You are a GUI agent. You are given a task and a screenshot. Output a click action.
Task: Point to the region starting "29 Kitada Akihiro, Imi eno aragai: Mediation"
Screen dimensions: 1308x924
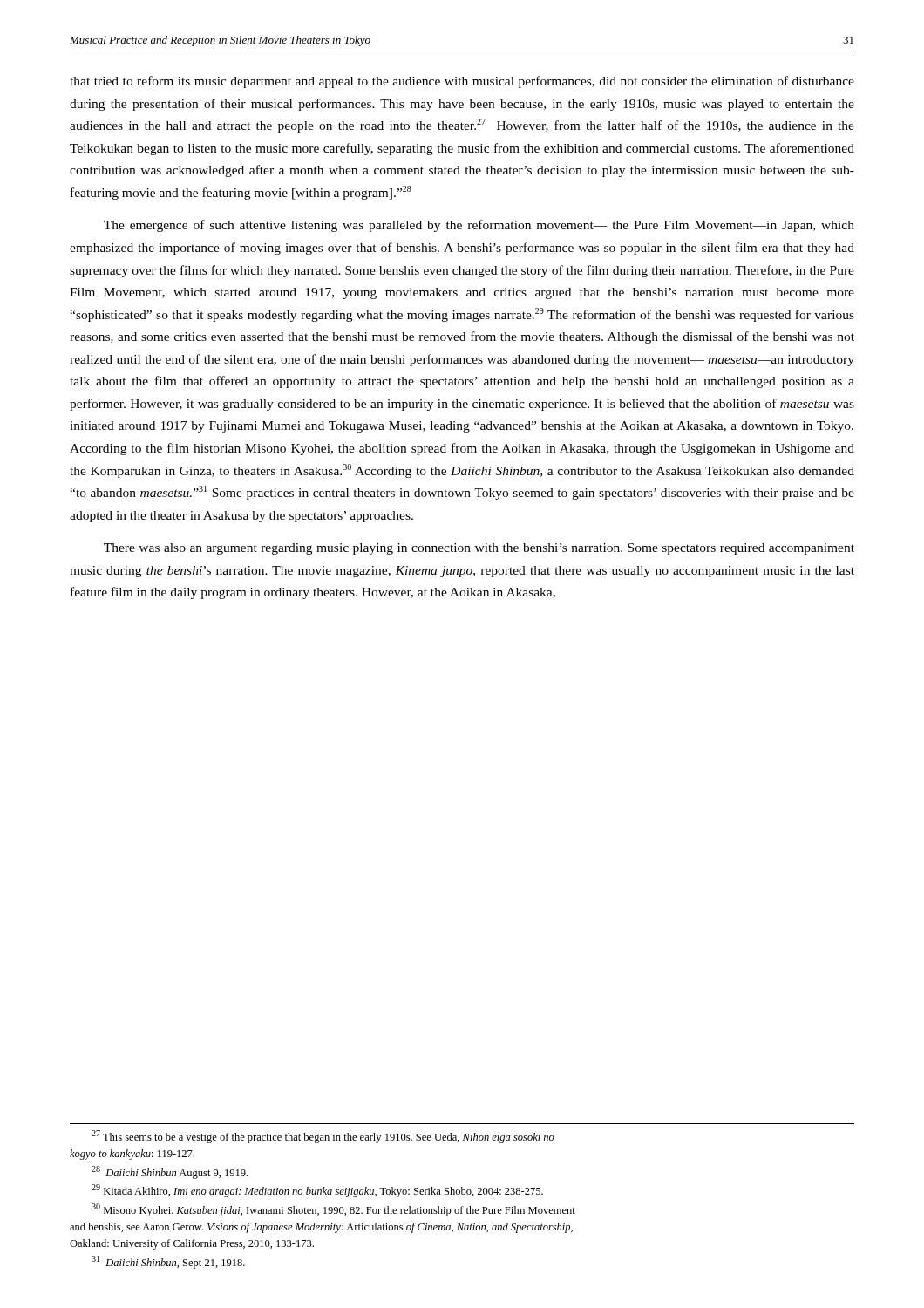point(462,1192)
